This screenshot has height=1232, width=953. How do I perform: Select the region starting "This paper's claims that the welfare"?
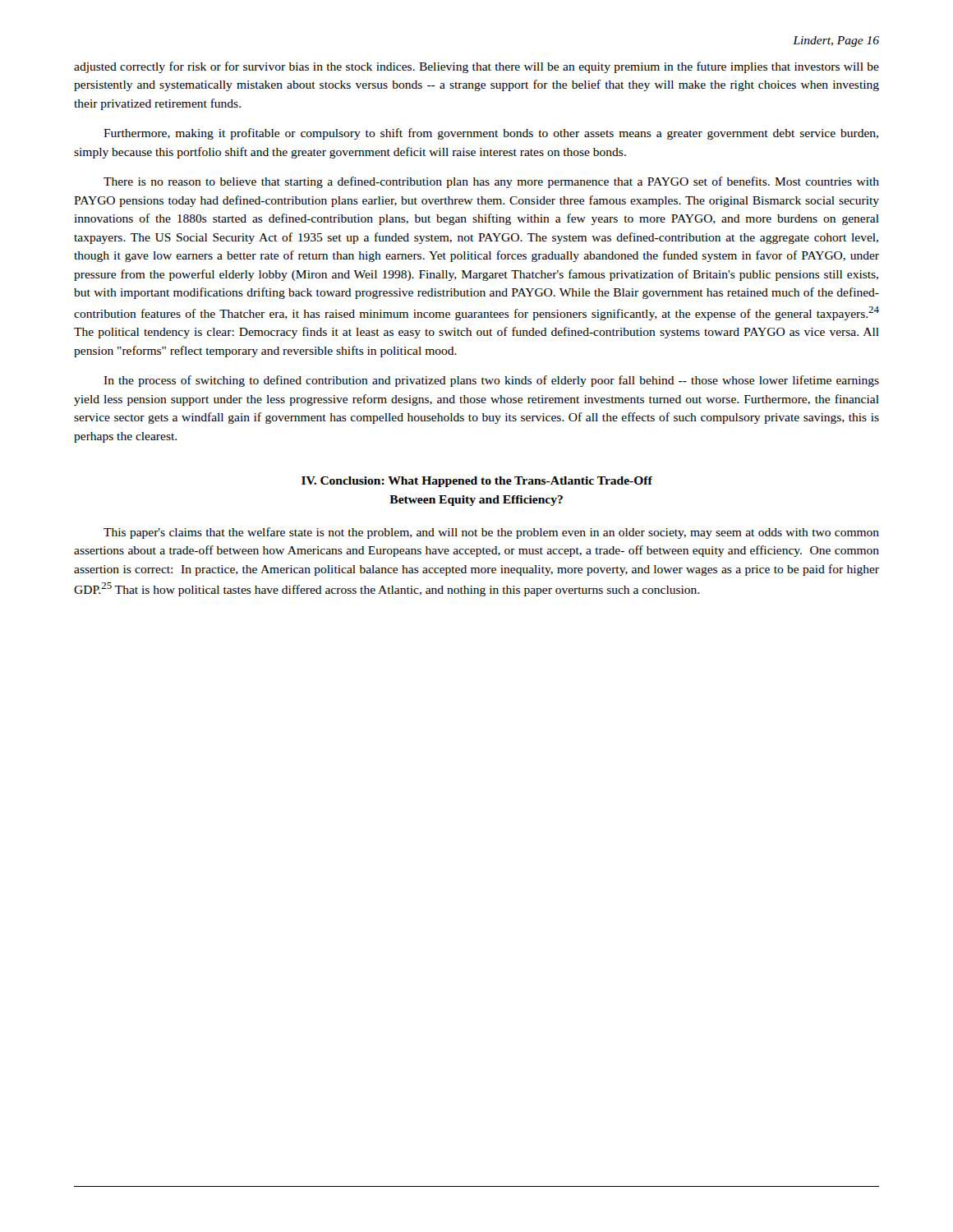(x=476, y=561)
